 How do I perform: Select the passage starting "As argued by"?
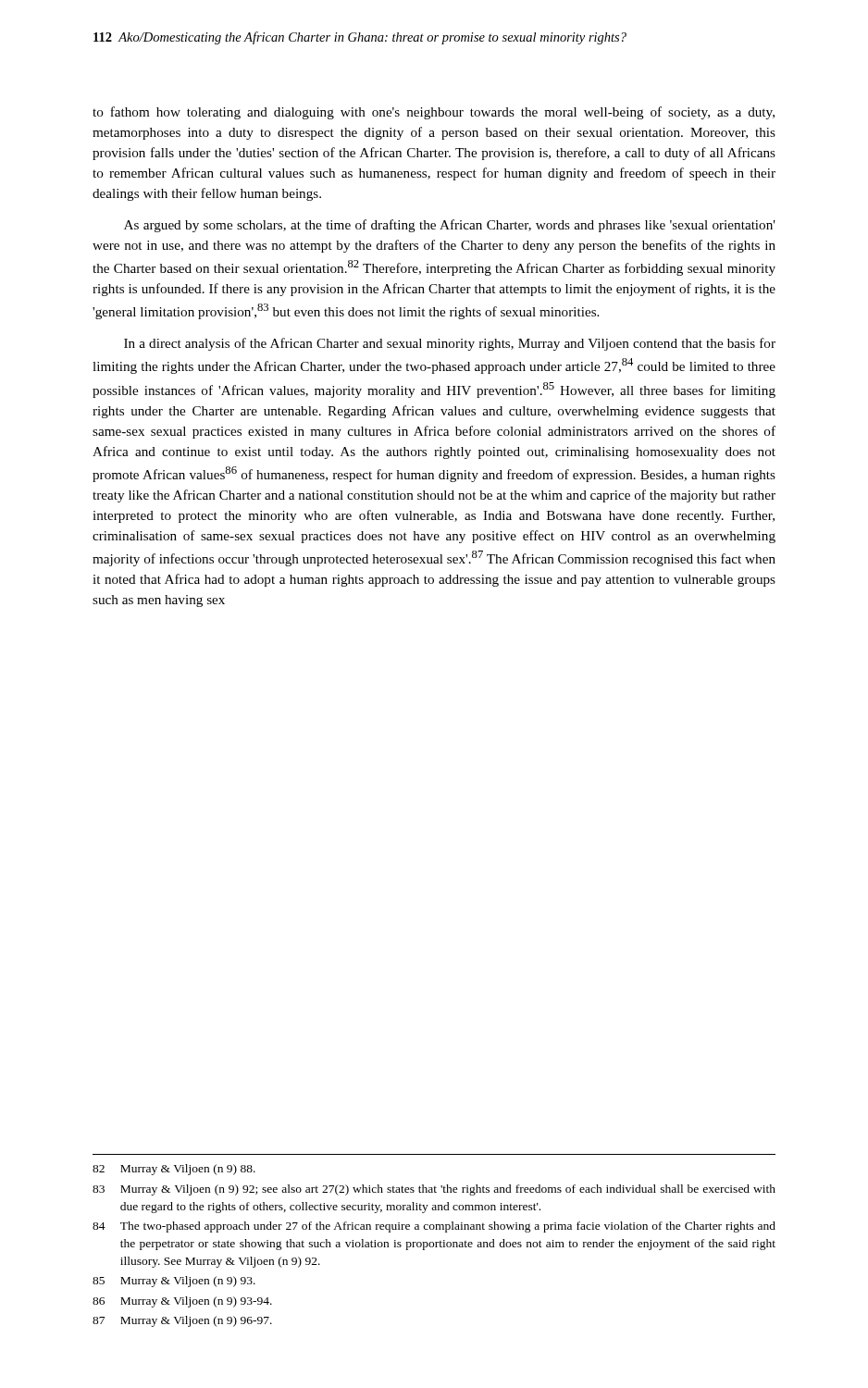click(x=434, y=269)
